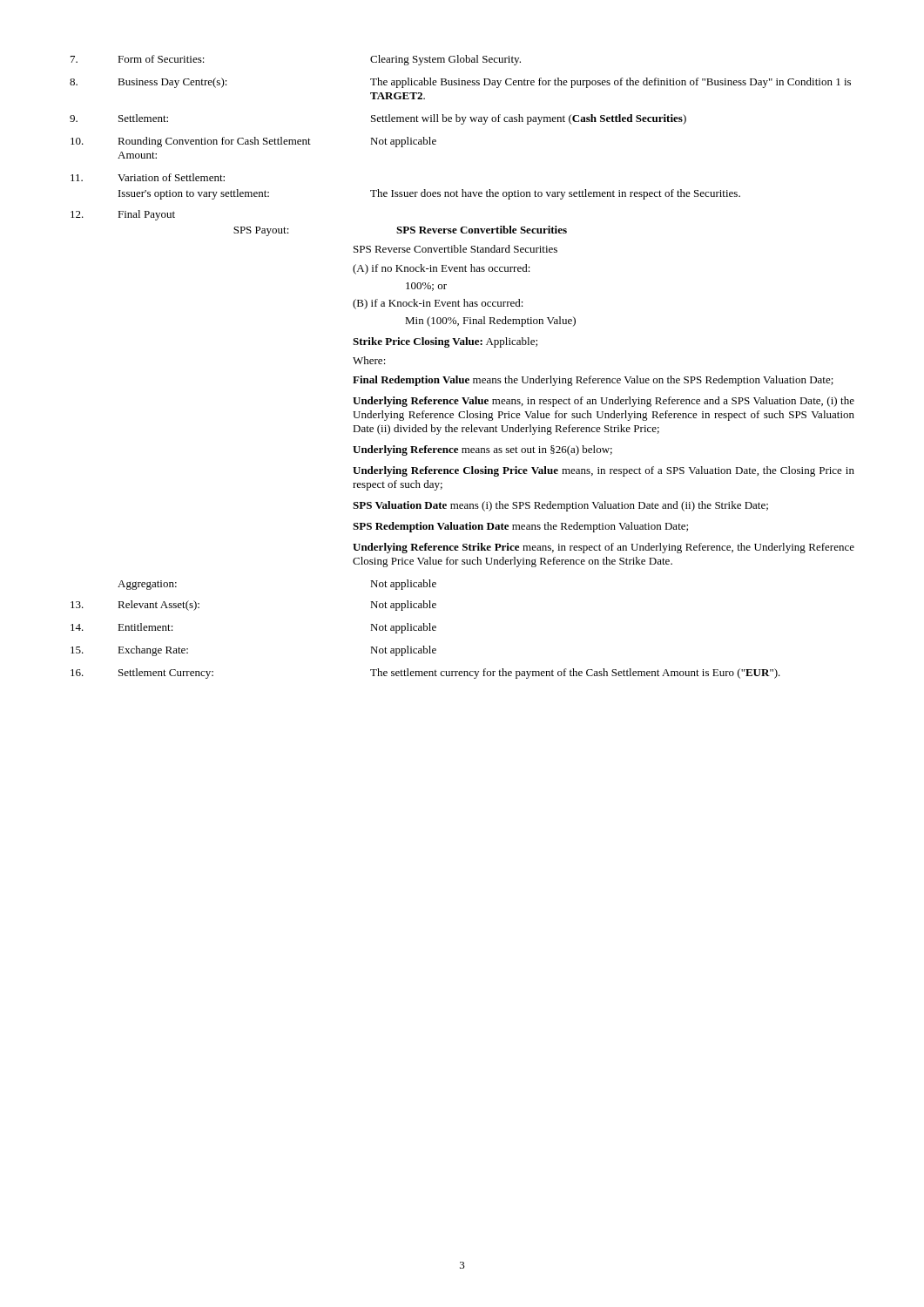
Task: Find the block on this page that starts "8. Business Day Centre(s): The"
Action: point(462,89)
